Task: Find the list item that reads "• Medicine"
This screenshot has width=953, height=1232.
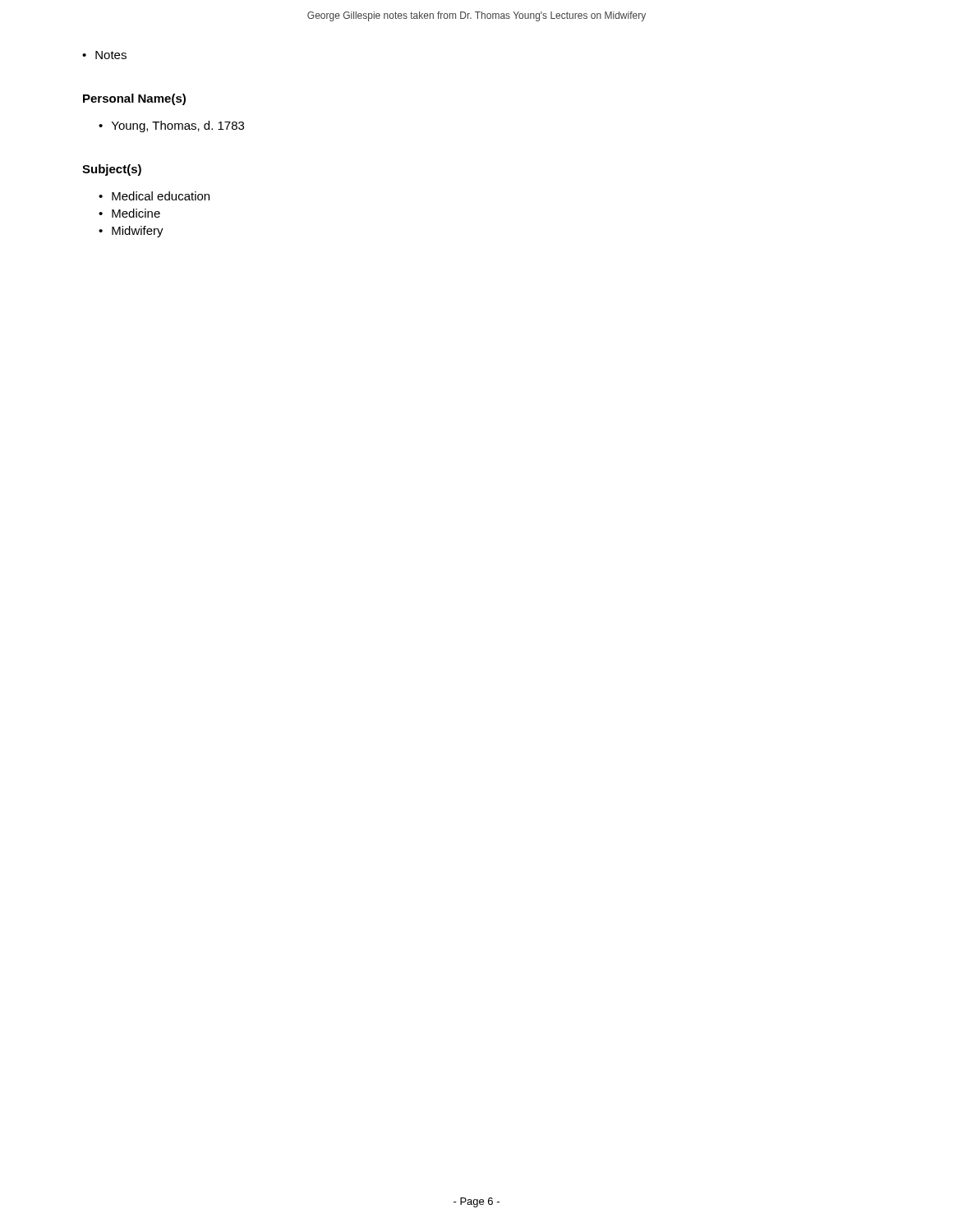Action: pyautogui.click(x=130, y=213)
